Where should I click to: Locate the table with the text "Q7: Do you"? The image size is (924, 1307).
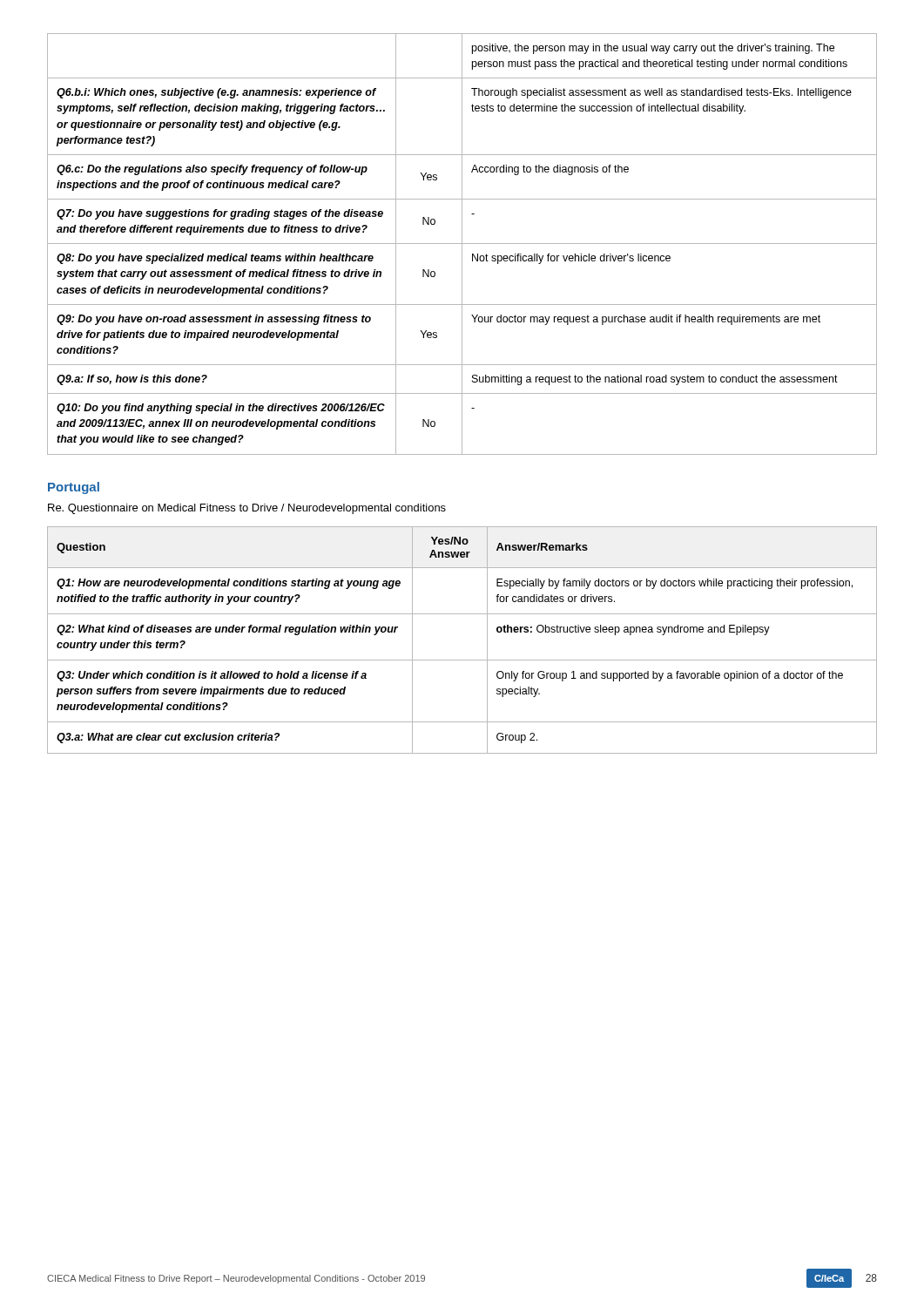click(462, 244)
